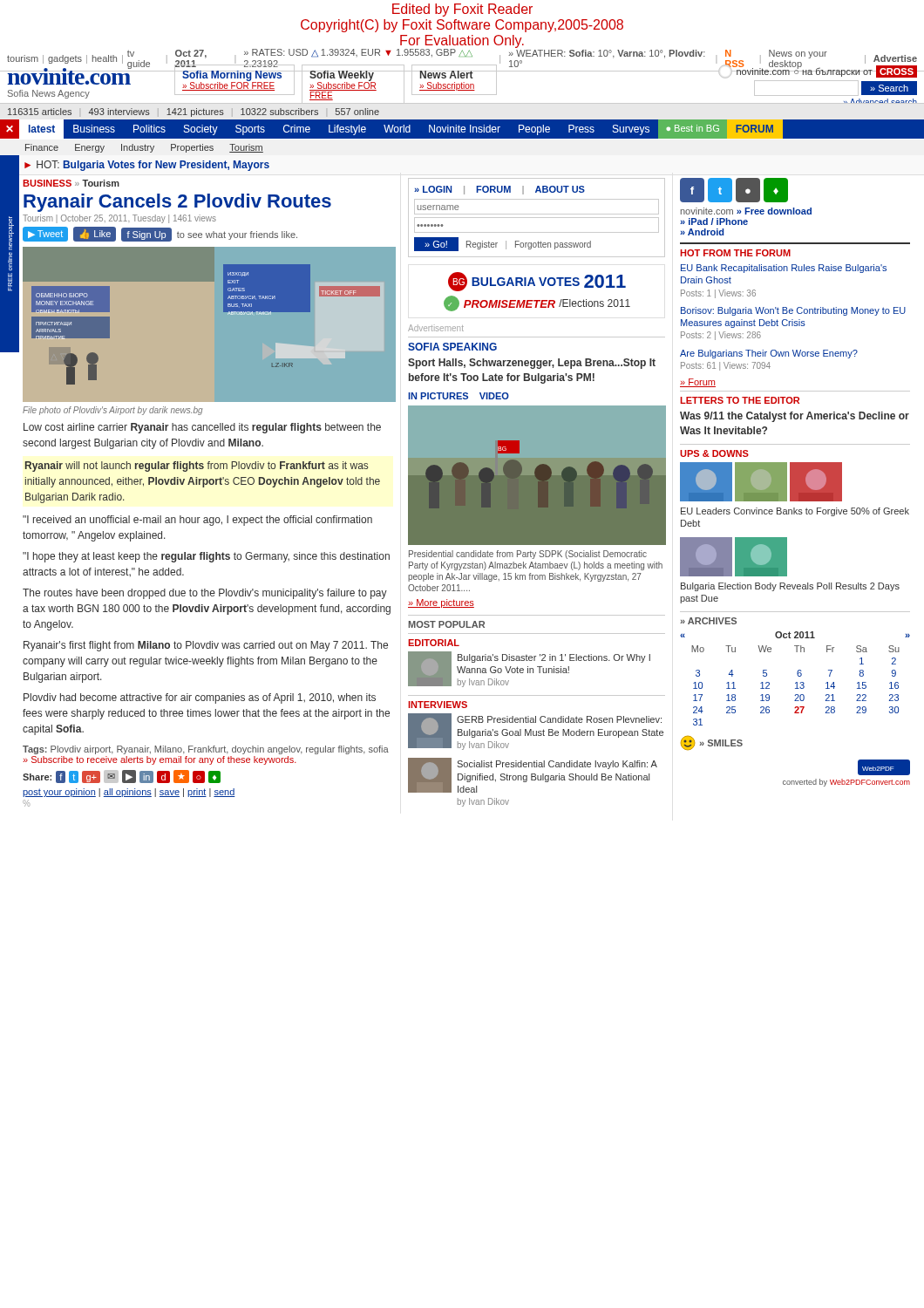Click on the passage starting "Ryanair's first flight from Milano to Plovdiv was"
Image resolution: width=924 pixels, height=1308 pixels.
(x=206, y=661)
